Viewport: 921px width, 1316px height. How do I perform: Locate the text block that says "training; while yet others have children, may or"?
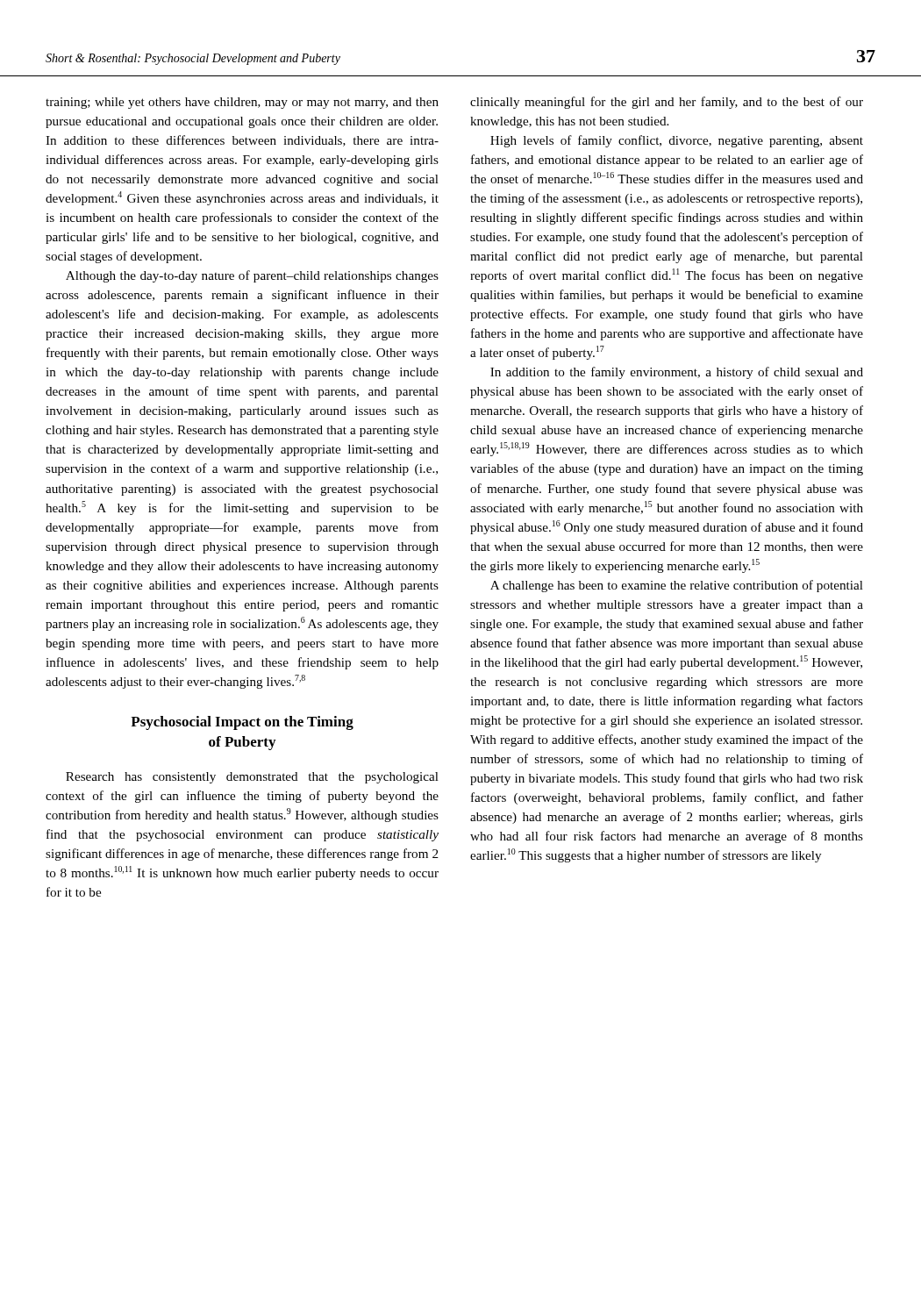pyautogui.click(x=242, y=179)
